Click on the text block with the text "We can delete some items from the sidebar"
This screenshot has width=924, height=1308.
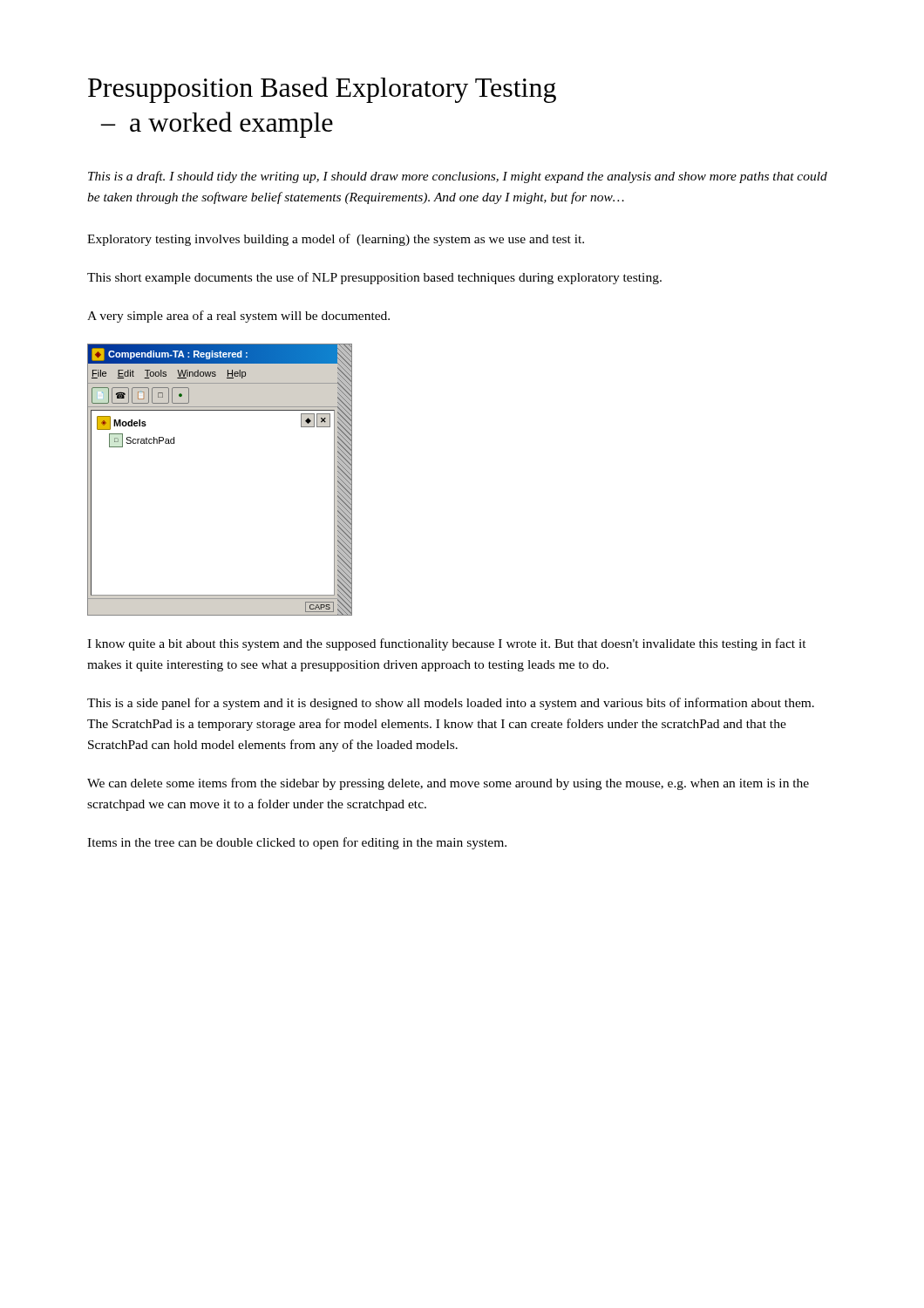(x=448, y=793)
